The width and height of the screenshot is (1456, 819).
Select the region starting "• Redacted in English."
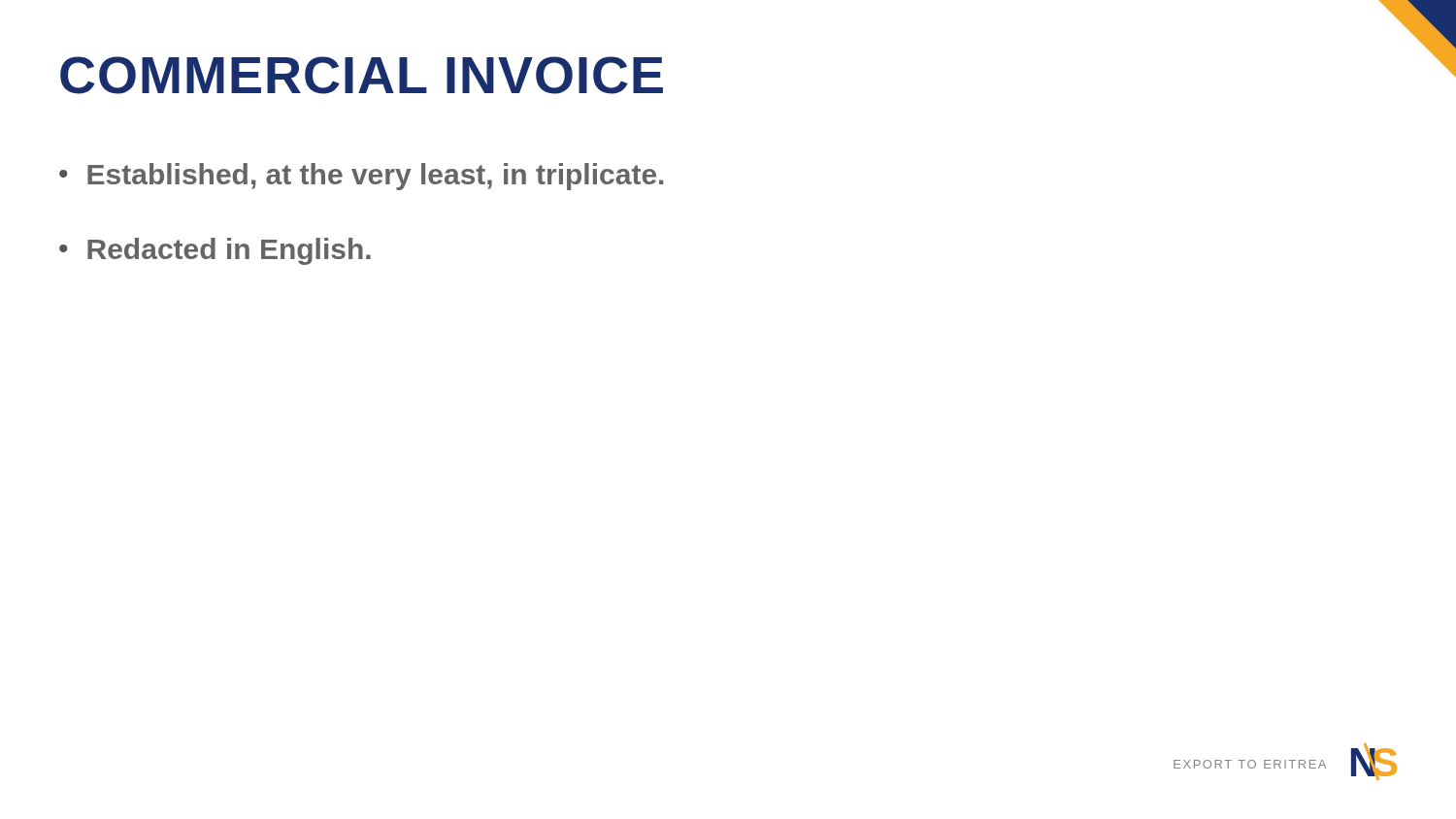215,249
